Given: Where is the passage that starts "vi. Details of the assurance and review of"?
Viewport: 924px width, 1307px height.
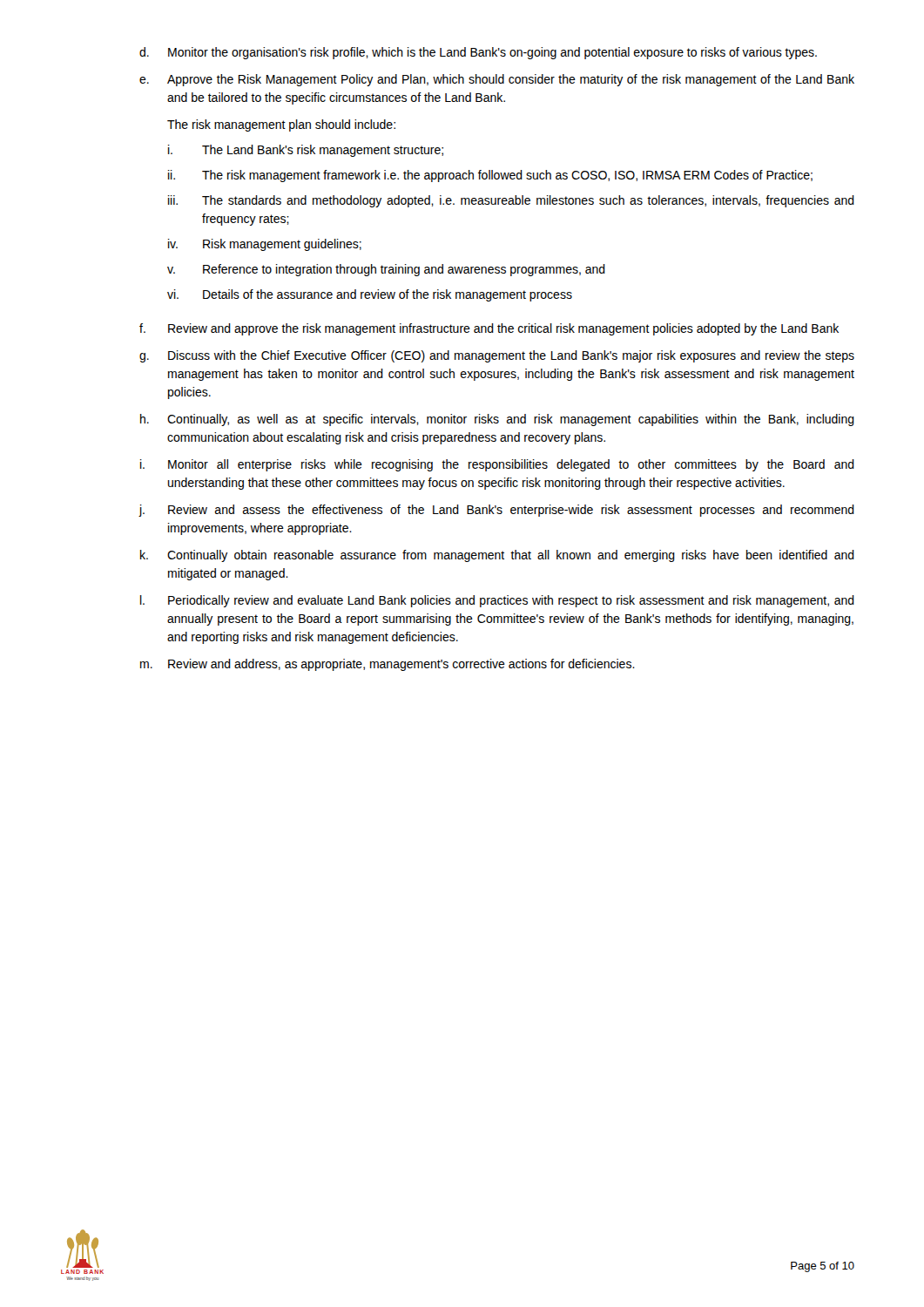Looking at the screenshot, I should pyautogui.click(x=511, y=295).
